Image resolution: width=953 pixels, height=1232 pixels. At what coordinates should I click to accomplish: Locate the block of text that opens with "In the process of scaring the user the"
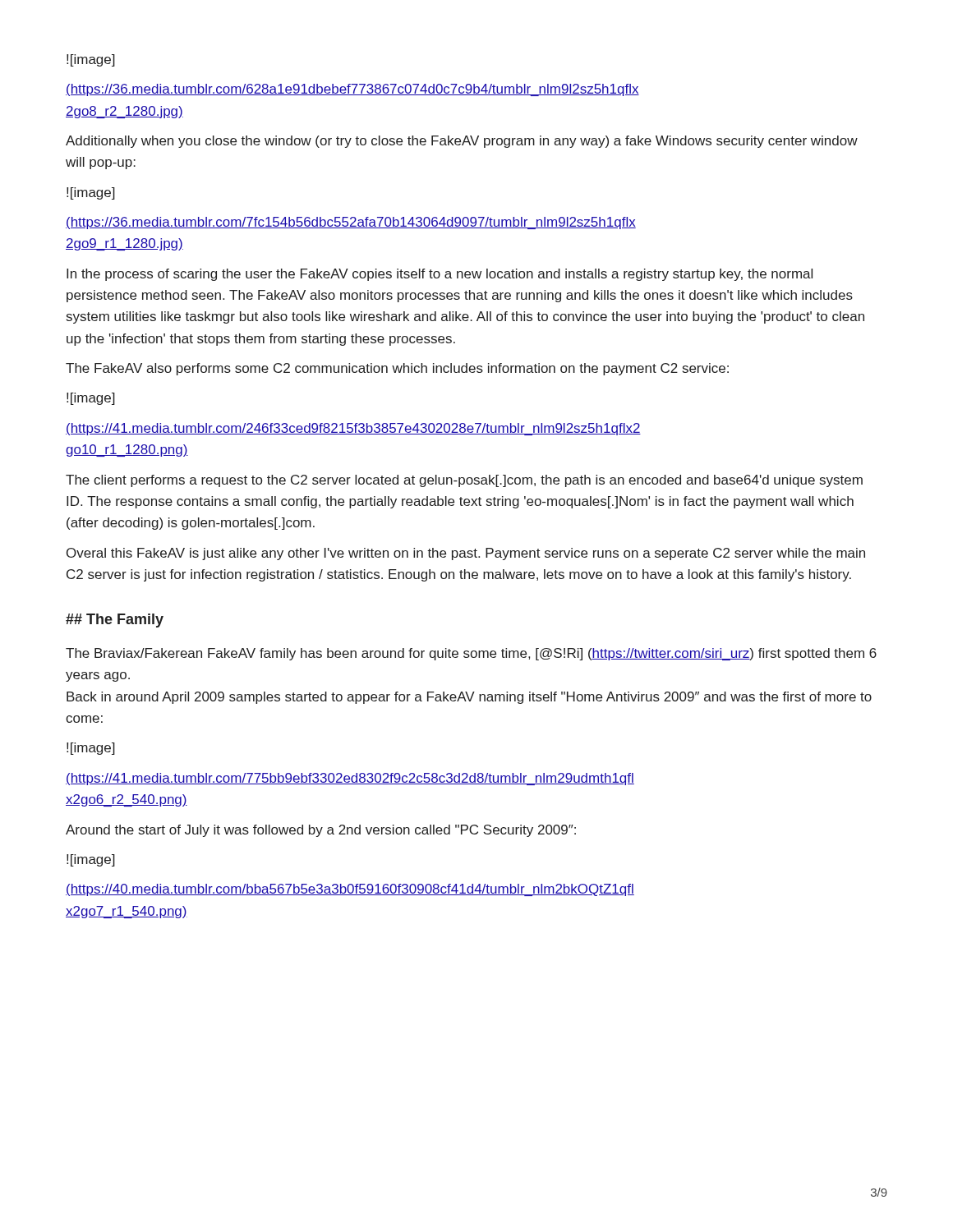pyautogui.click(x=472, y=322)
